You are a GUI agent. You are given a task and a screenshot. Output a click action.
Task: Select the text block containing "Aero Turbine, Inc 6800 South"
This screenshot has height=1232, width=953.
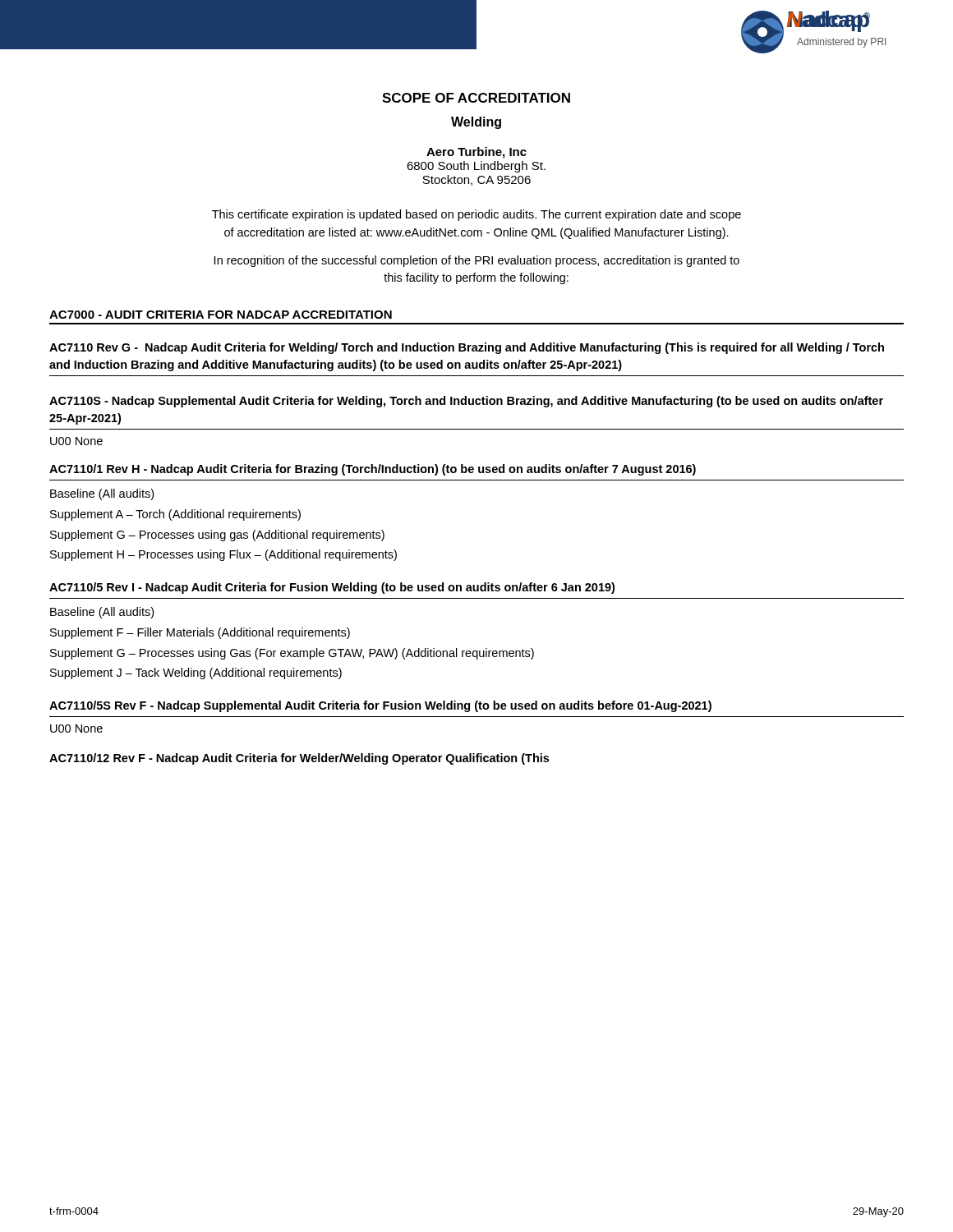tap(476, 165)
